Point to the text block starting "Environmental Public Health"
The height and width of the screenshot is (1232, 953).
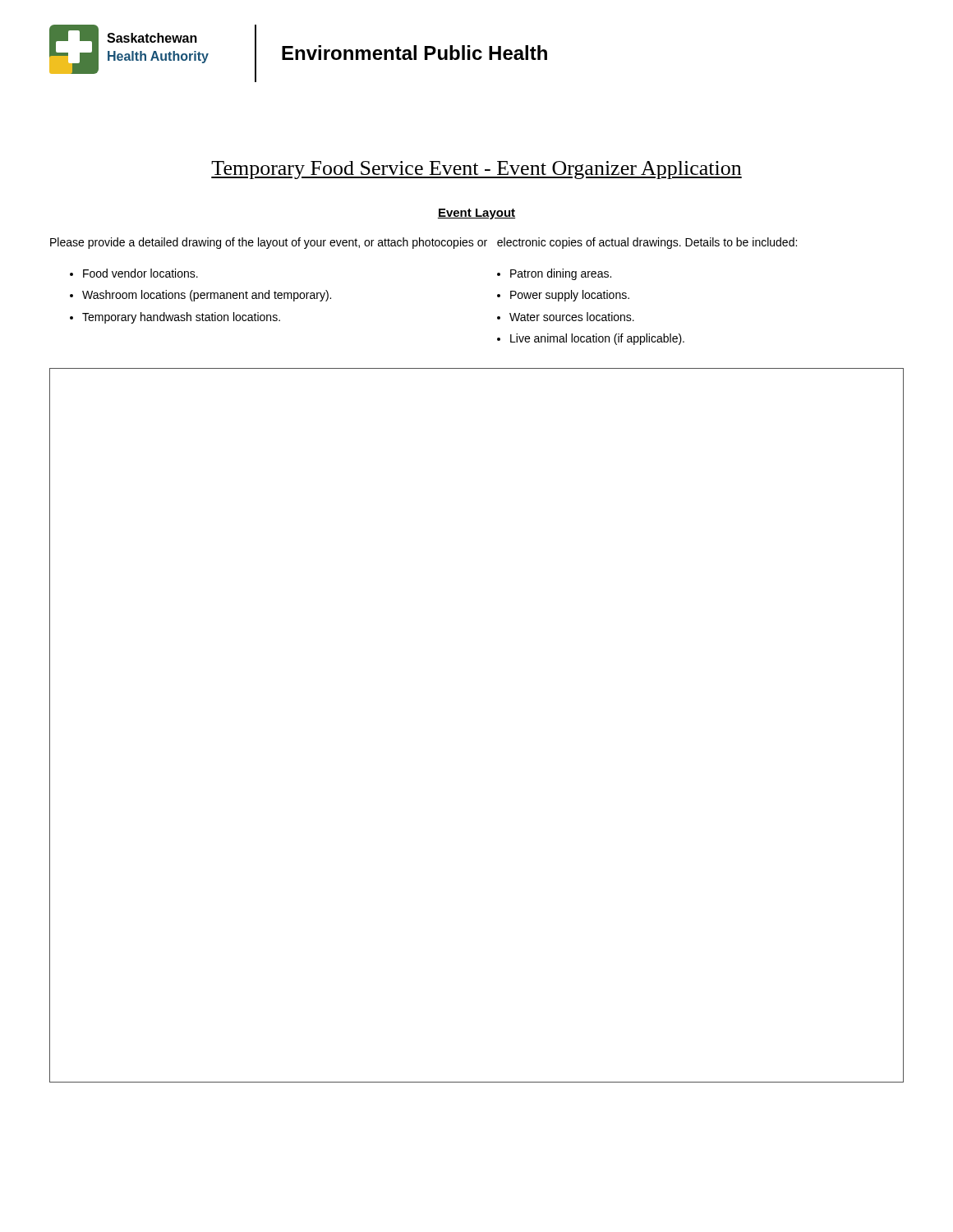pos(415,53)
